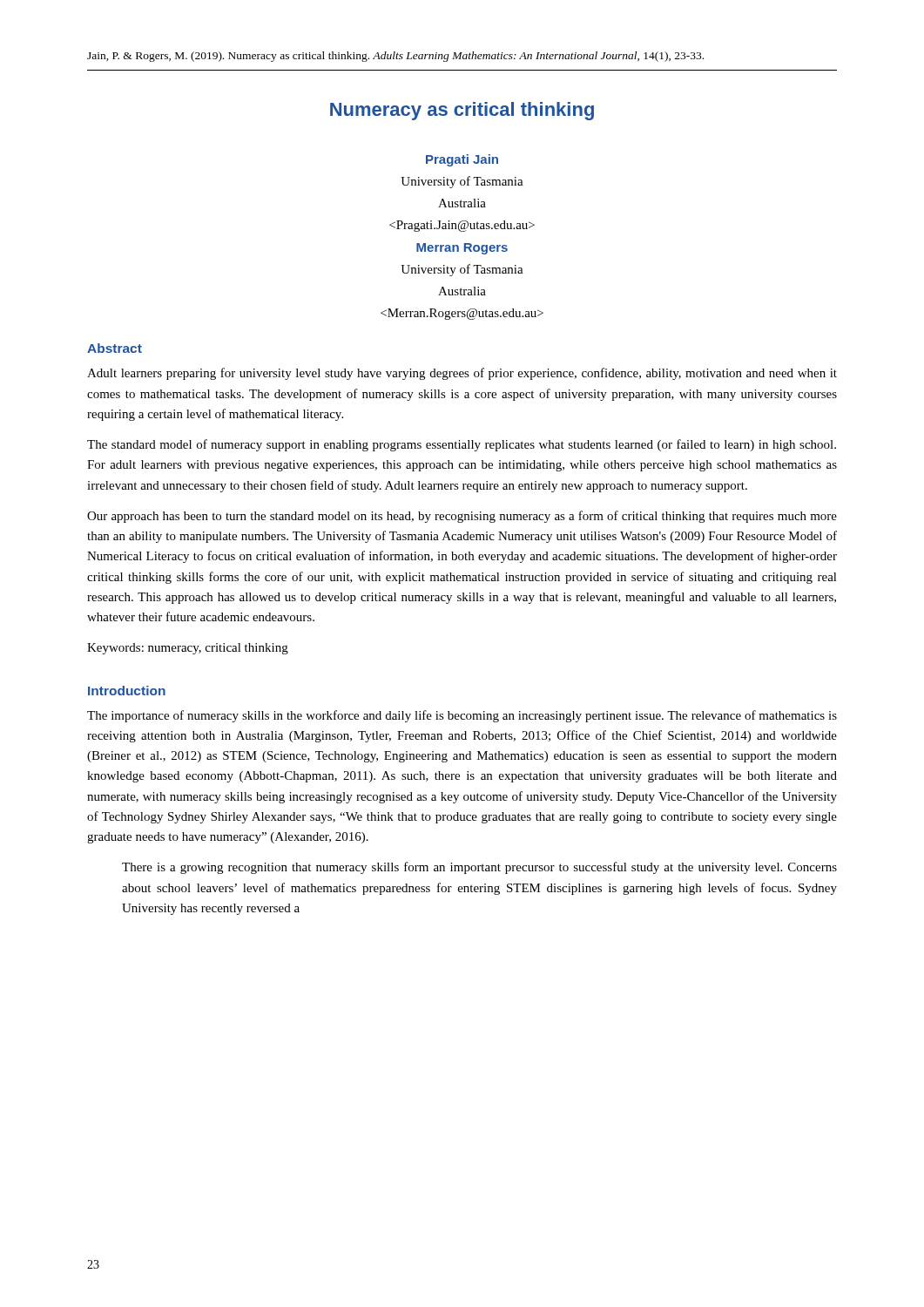Find the text block containing "Pragati Jain University of"
The image size is (924, 1307).
pyautogui.click(x=462, y=192)
